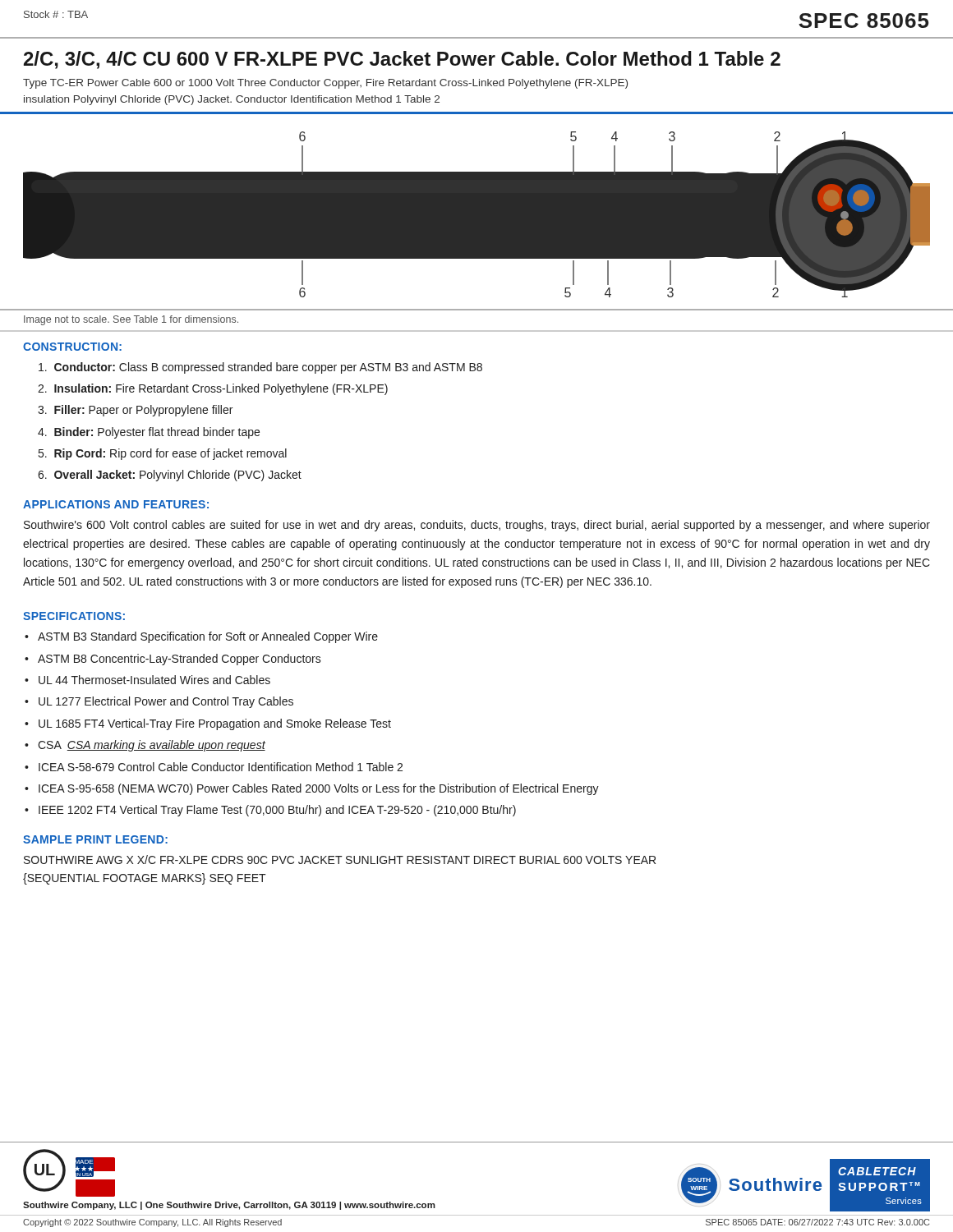This screenshot has height=1232, width=953.
Task: Point to the text starting "Image not to scale."
Action: (x=131, y=319)
